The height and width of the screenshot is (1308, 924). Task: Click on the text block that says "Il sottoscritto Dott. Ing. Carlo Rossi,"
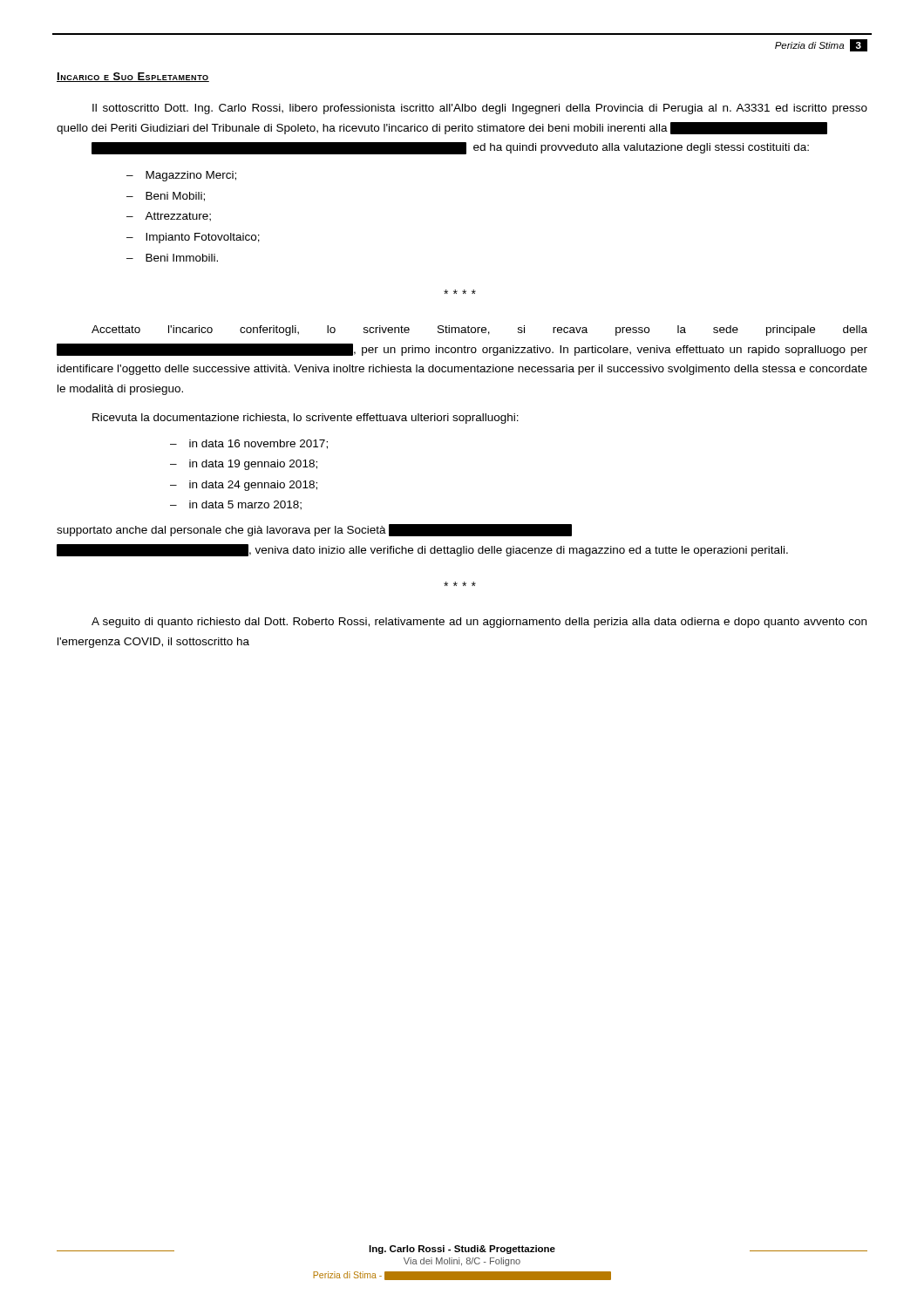coord(462,129)
